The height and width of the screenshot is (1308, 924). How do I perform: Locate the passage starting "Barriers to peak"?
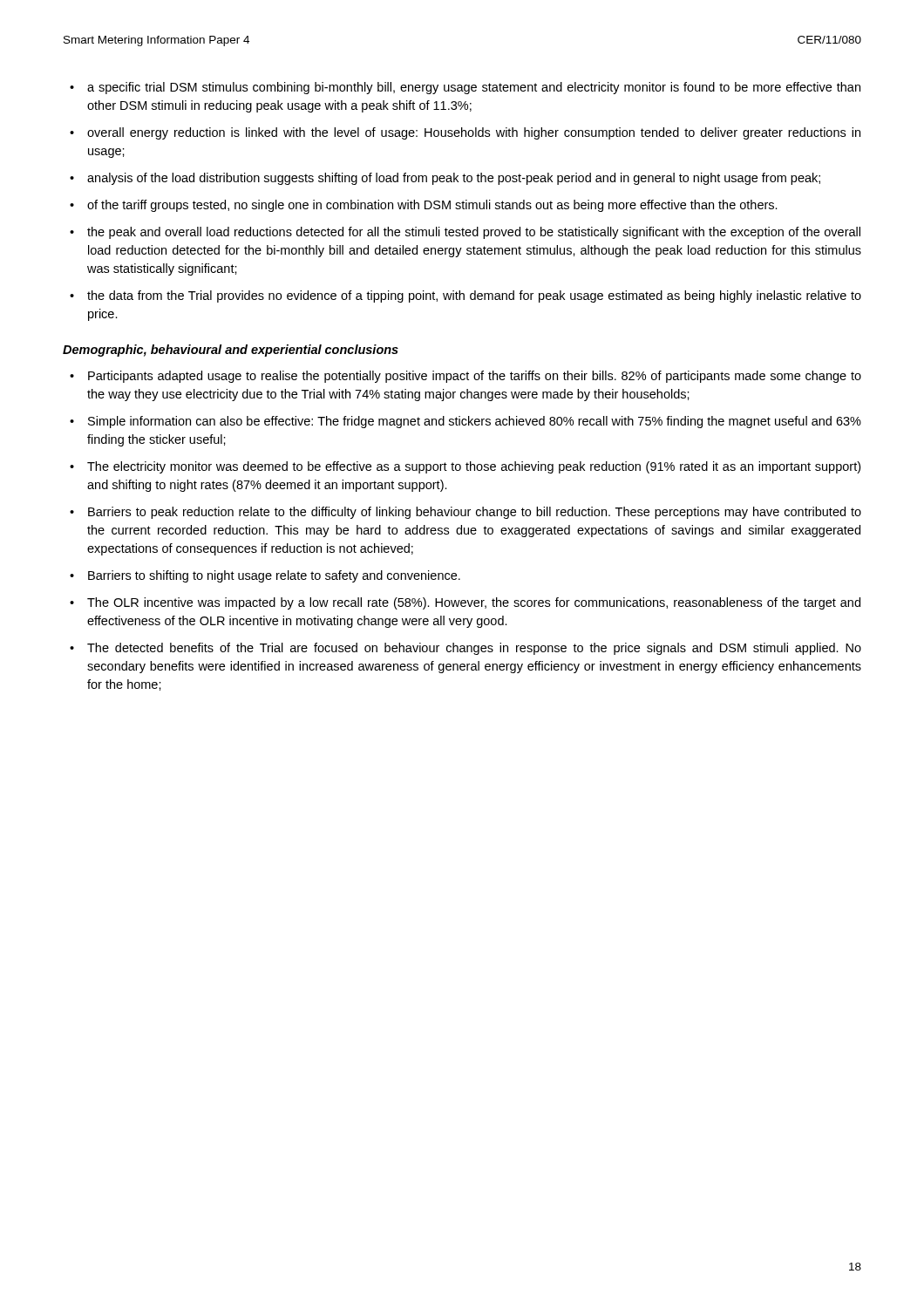[474, 530]
